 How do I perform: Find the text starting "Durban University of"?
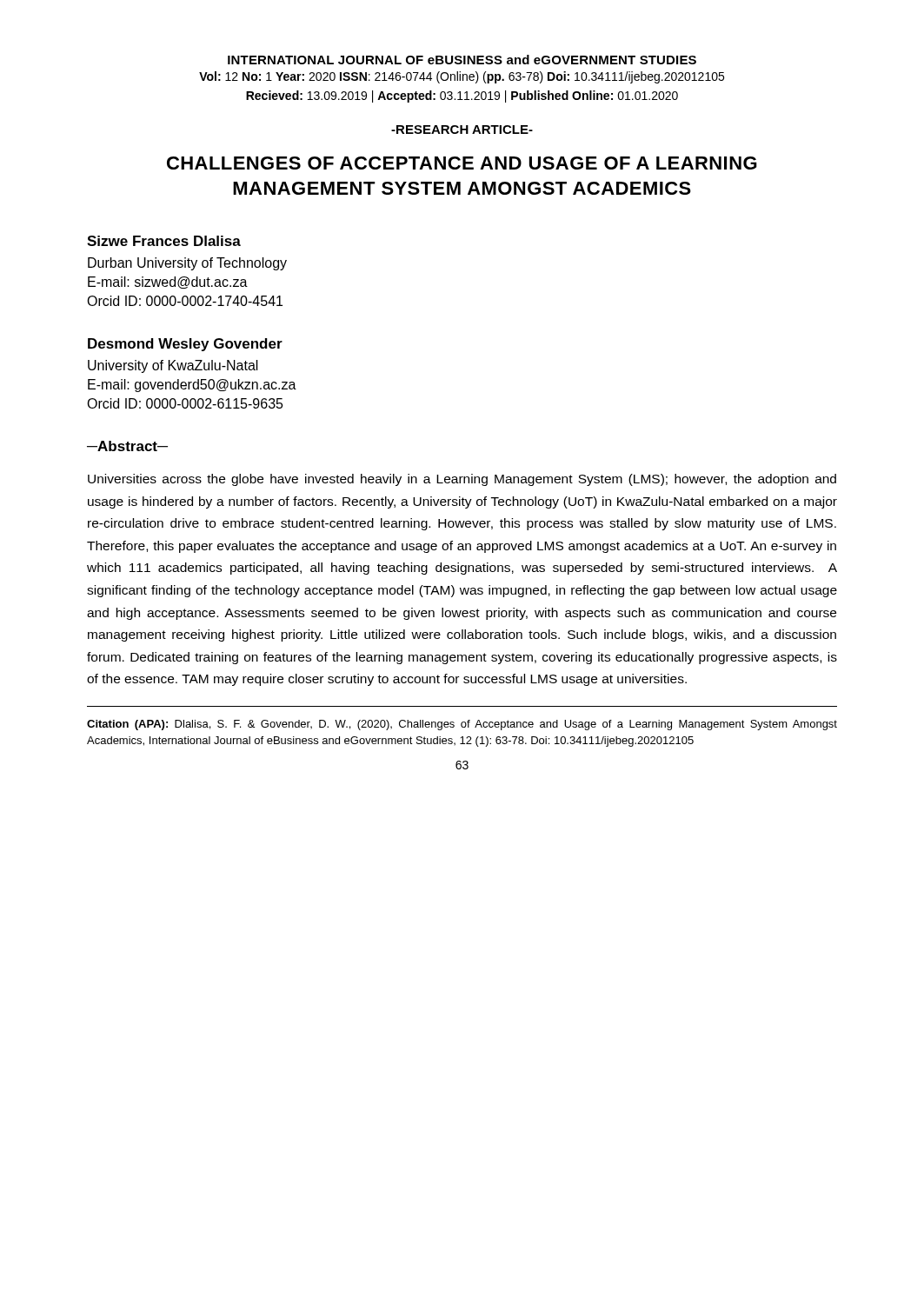coord(187,263)
